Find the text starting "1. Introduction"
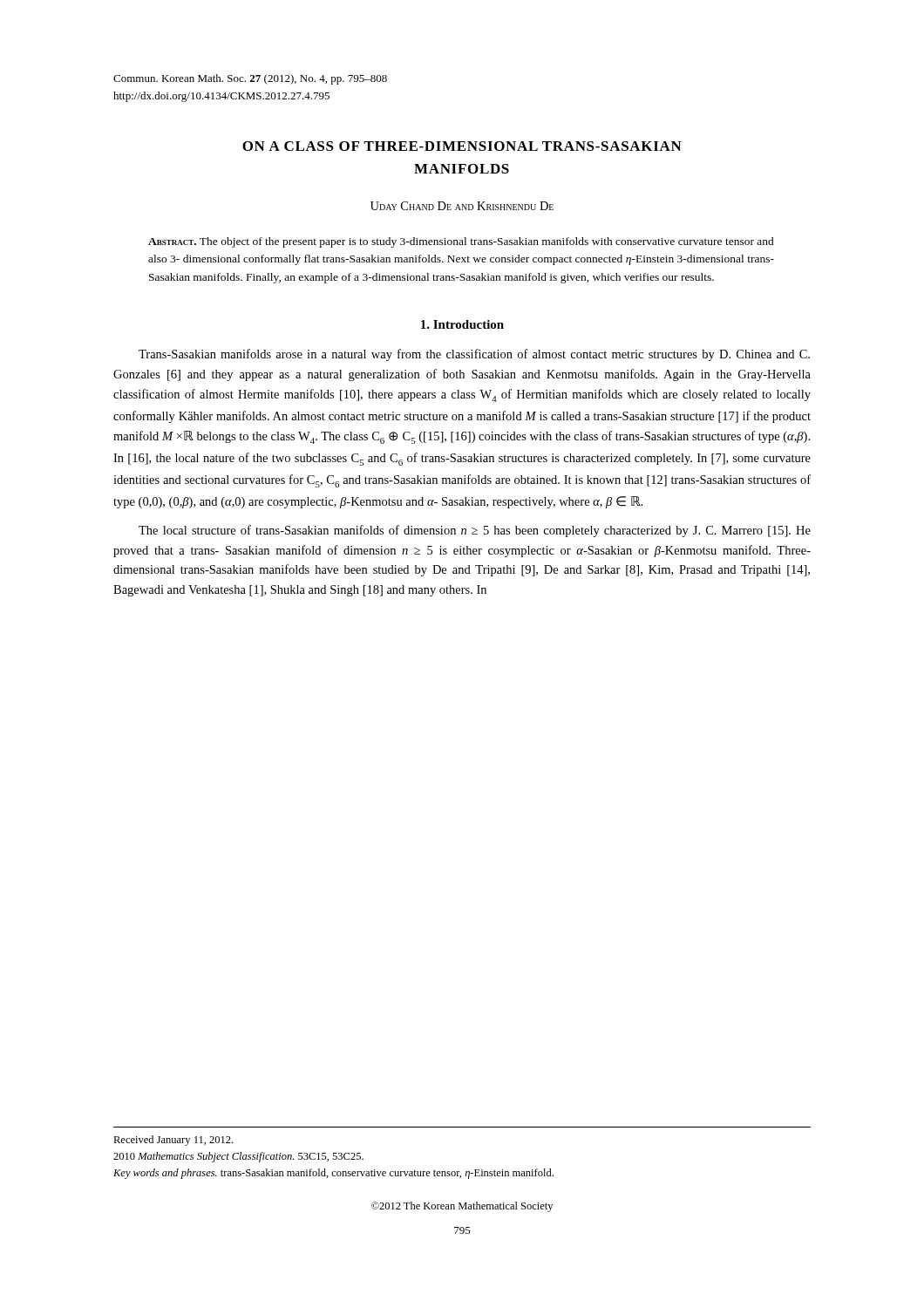Image resolution: width=924 pixels, height=1308 pixels. click(462, 324)
